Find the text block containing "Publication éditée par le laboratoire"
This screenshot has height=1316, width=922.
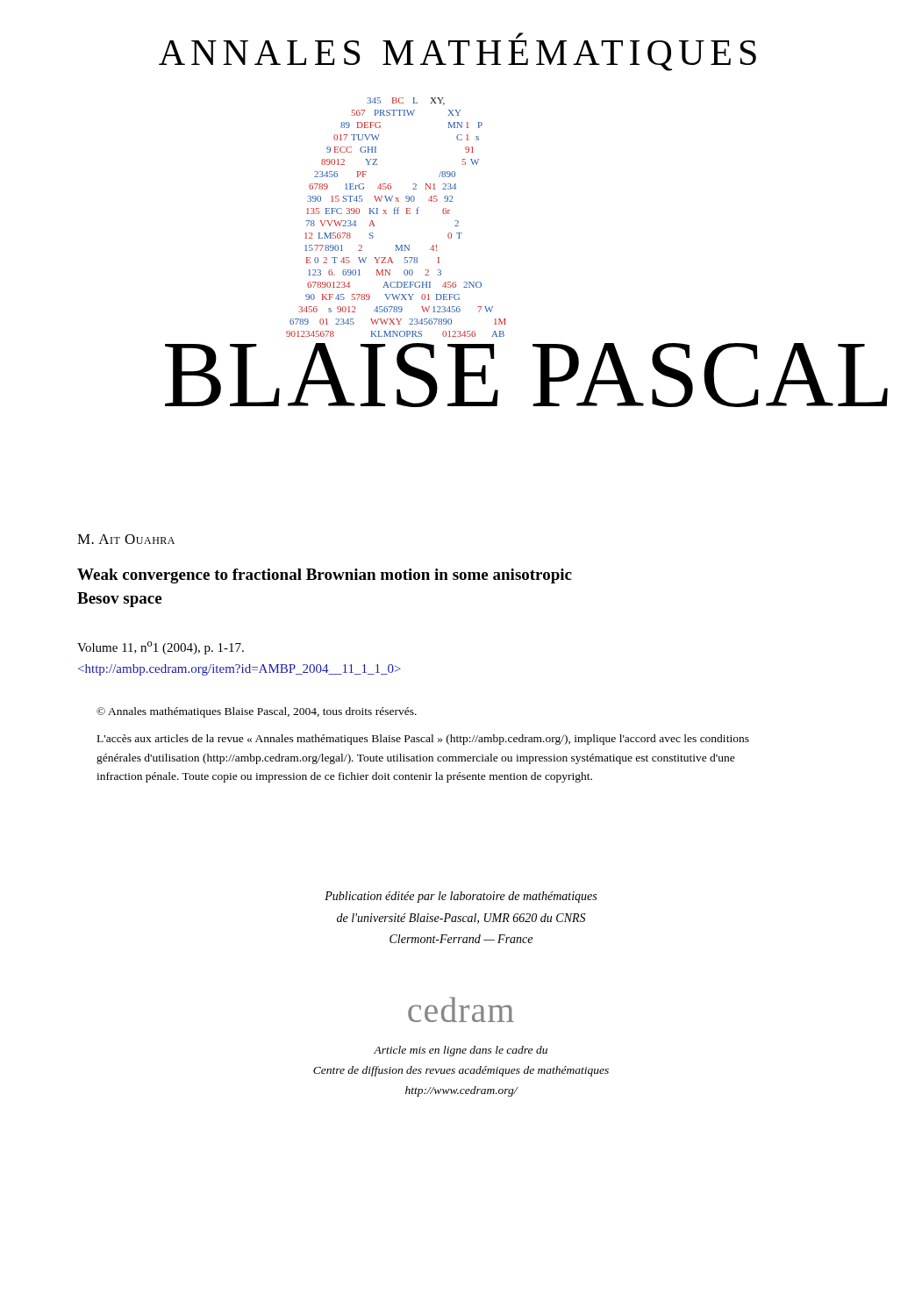pos(461,918)
